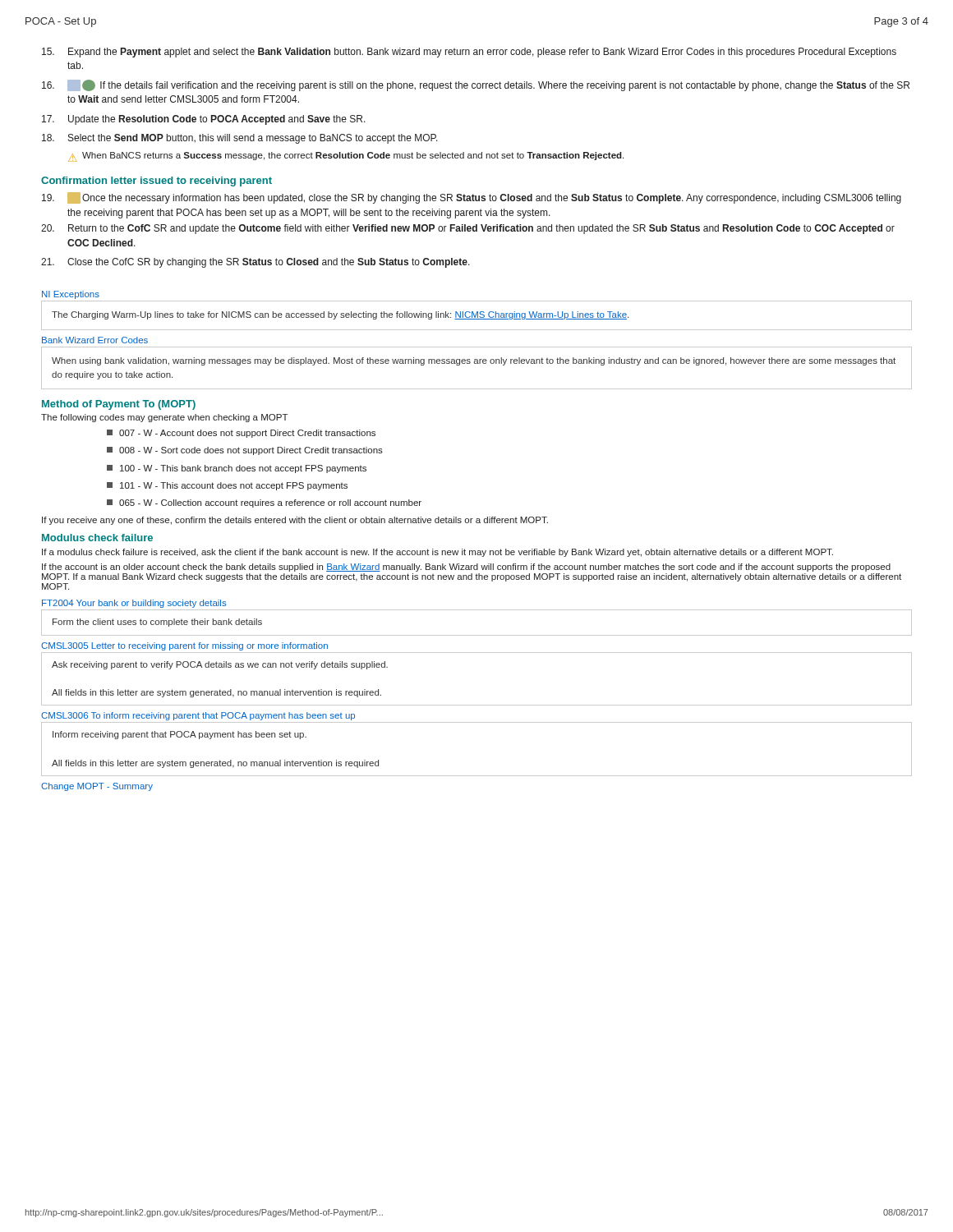Select the element starting "15. Expand the"
The height and width of the screenshot is (1232, 953).
tap(476, 60)
